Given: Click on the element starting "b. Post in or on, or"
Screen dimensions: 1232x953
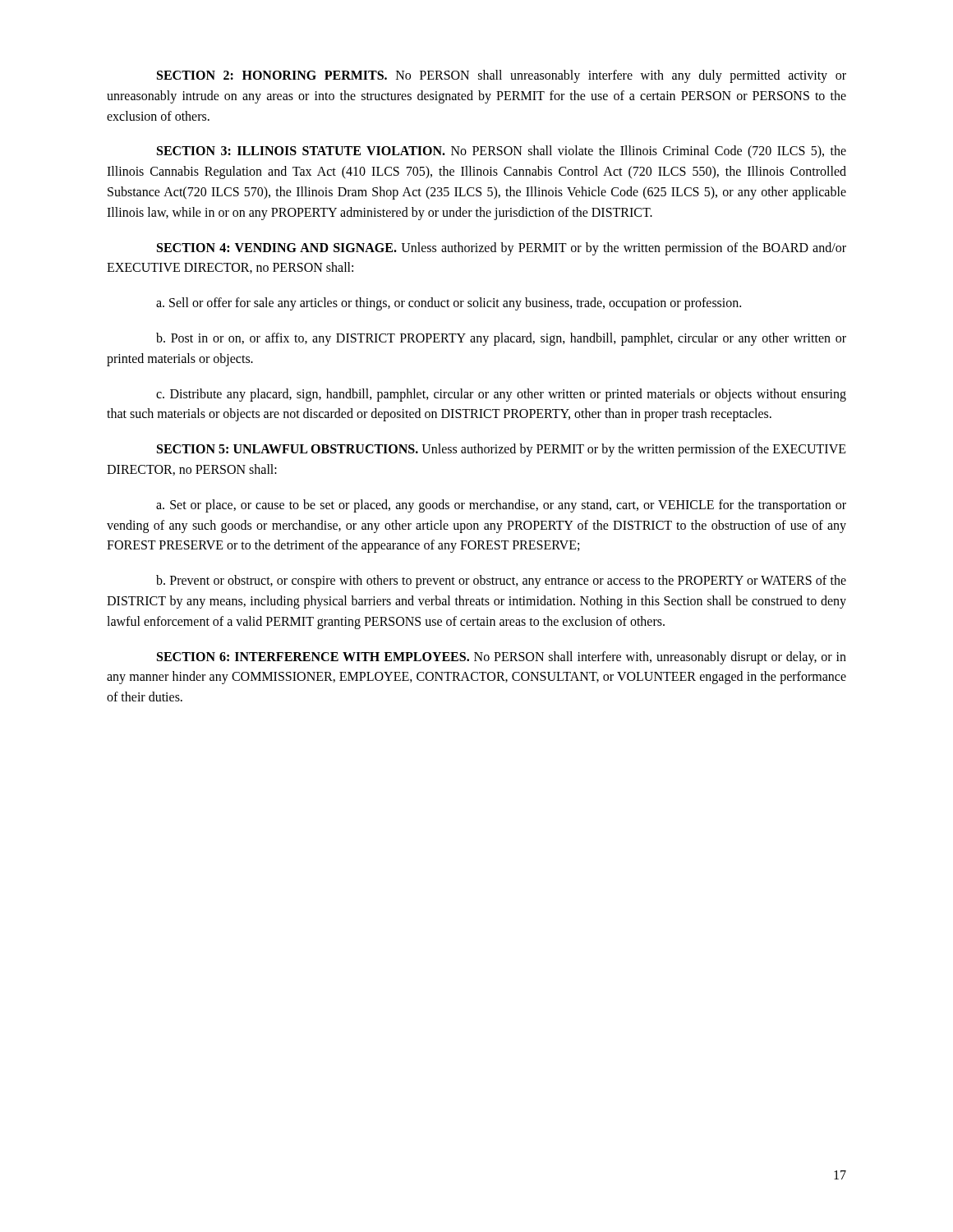Looking at the screenshot, I should click(x=476, y=348).
